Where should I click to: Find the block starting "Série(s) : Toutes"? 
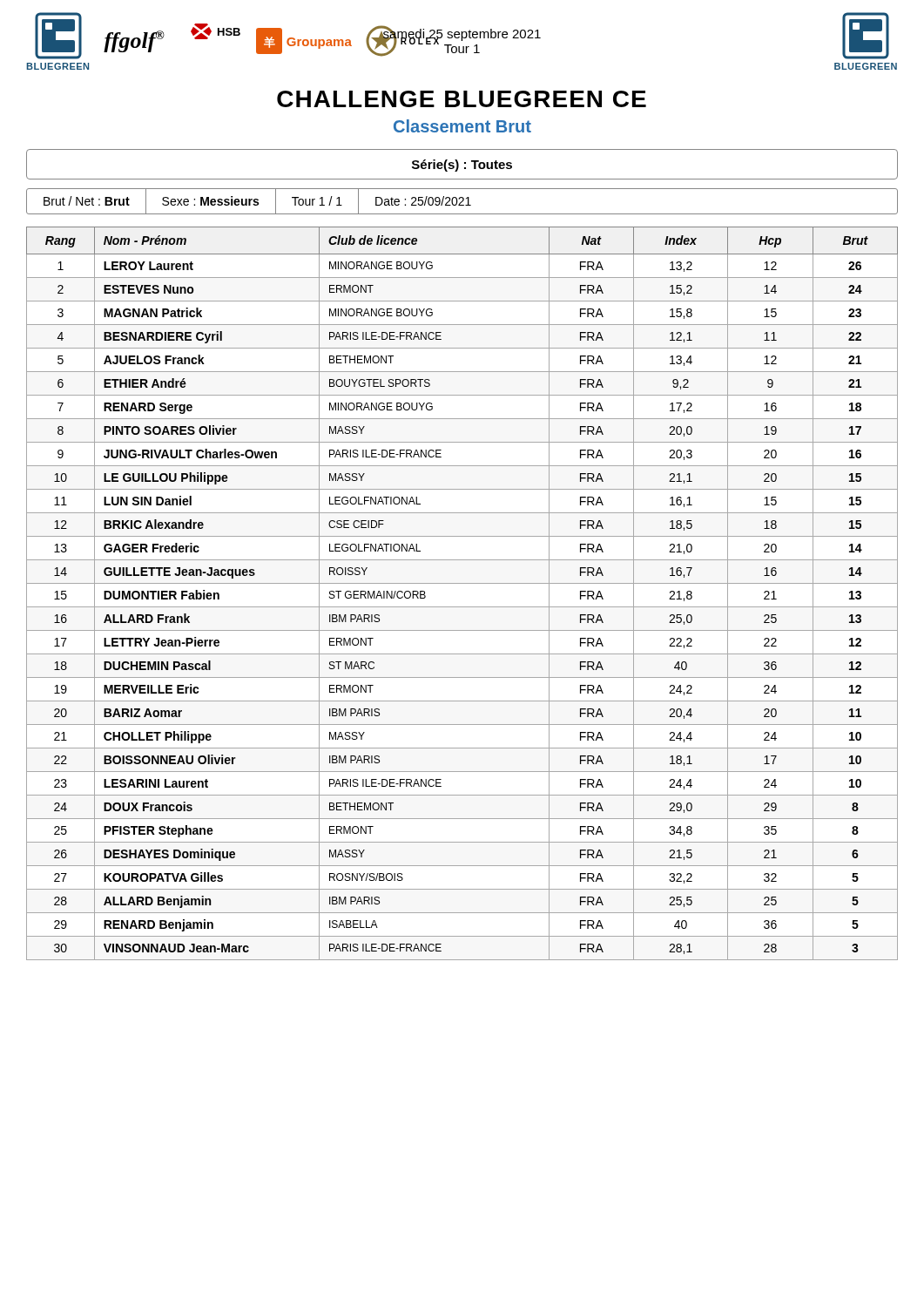point(462,164)
